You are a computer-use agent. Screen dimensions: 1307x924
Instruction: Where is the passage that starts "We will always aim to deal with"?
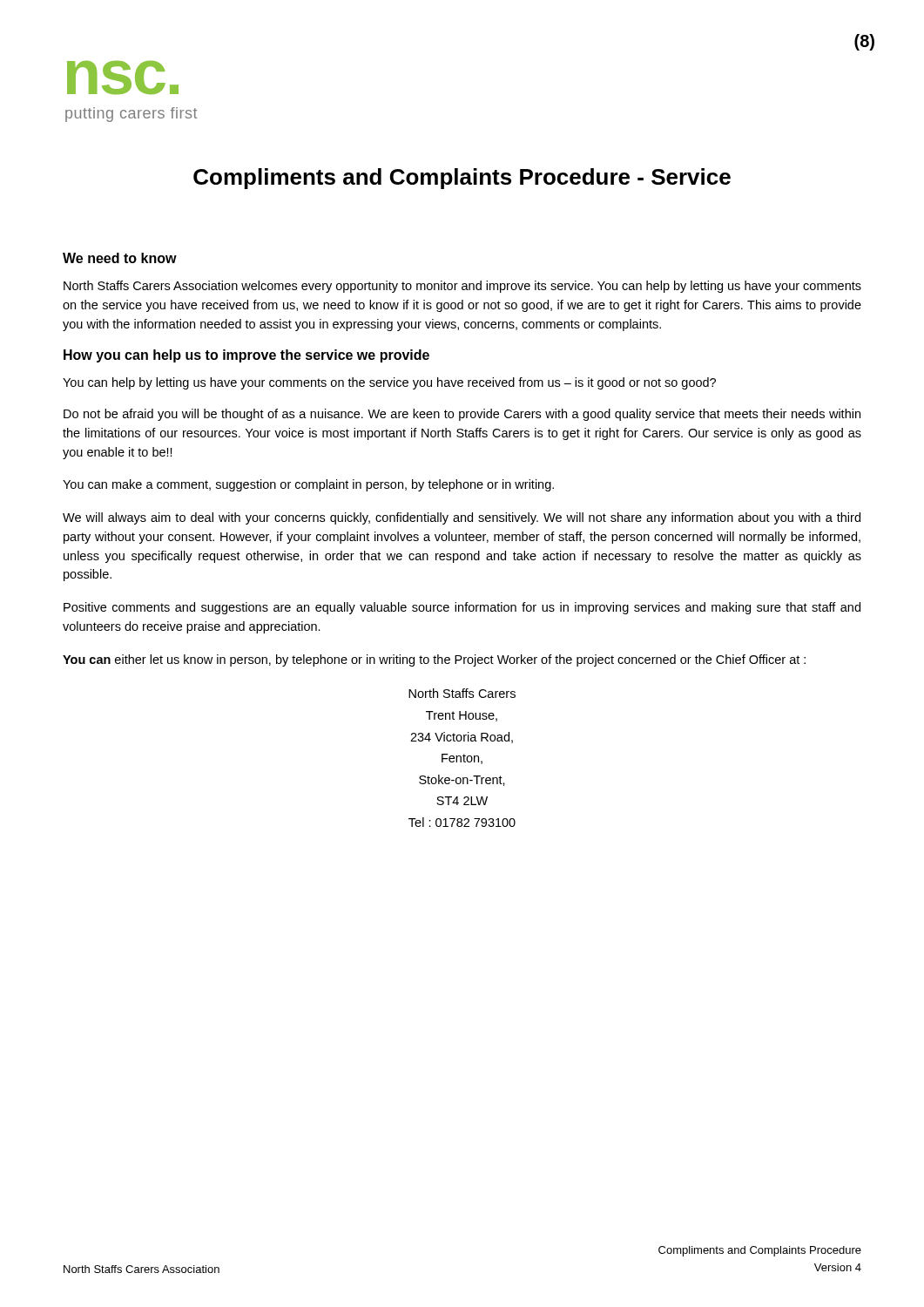pyautogui.click(x=462, y=546)
